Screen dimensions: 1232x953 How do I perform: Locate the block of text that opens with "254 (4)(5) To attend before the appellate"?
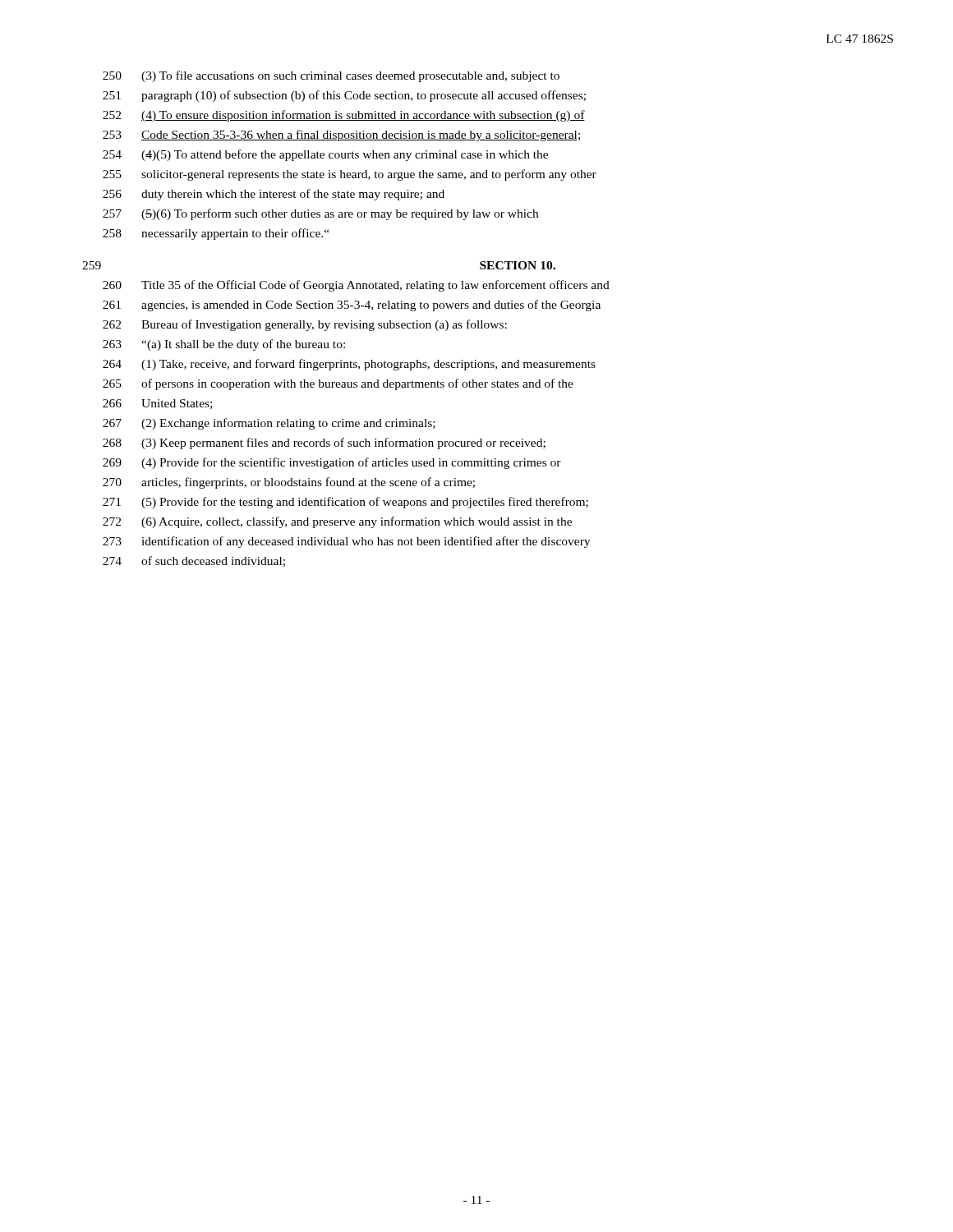[x=488, y=154]
